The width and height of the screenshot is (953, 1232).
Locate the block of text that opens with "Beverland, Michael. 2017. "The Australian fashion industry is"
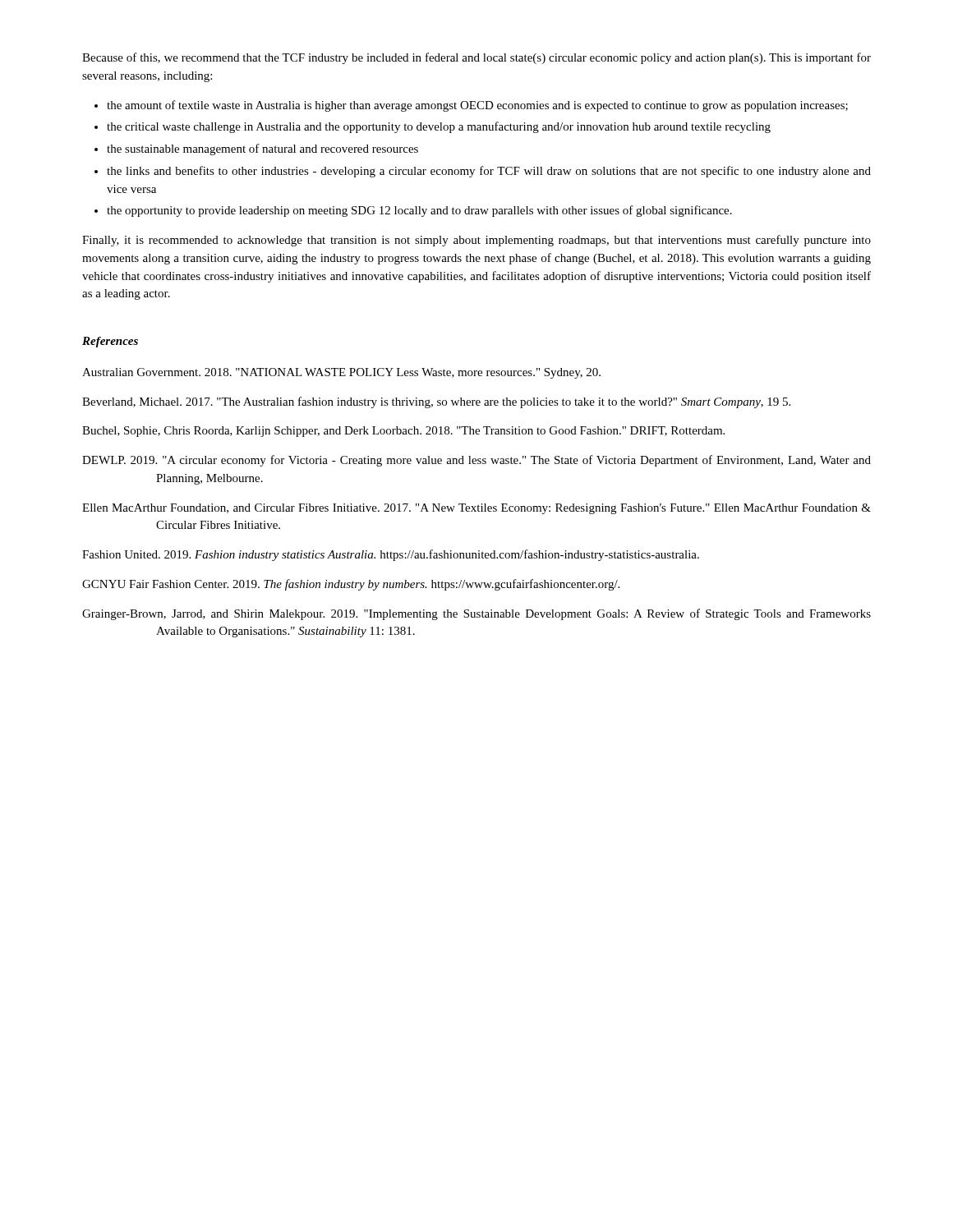pos(437,401)
